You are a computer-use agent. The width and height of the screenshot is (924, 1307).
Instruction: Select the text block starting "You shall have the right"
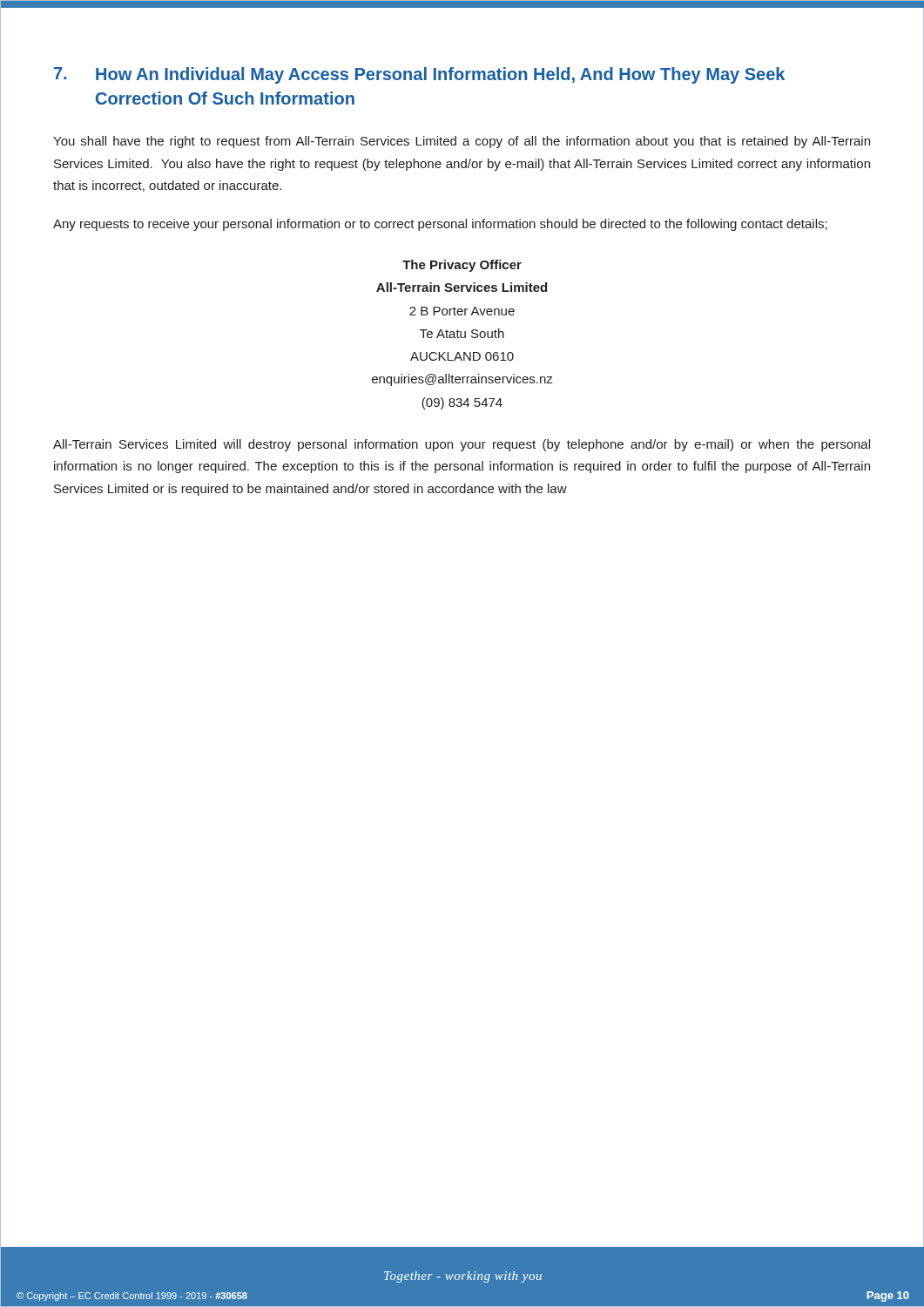pyautogui.click(x=462, y=163)
